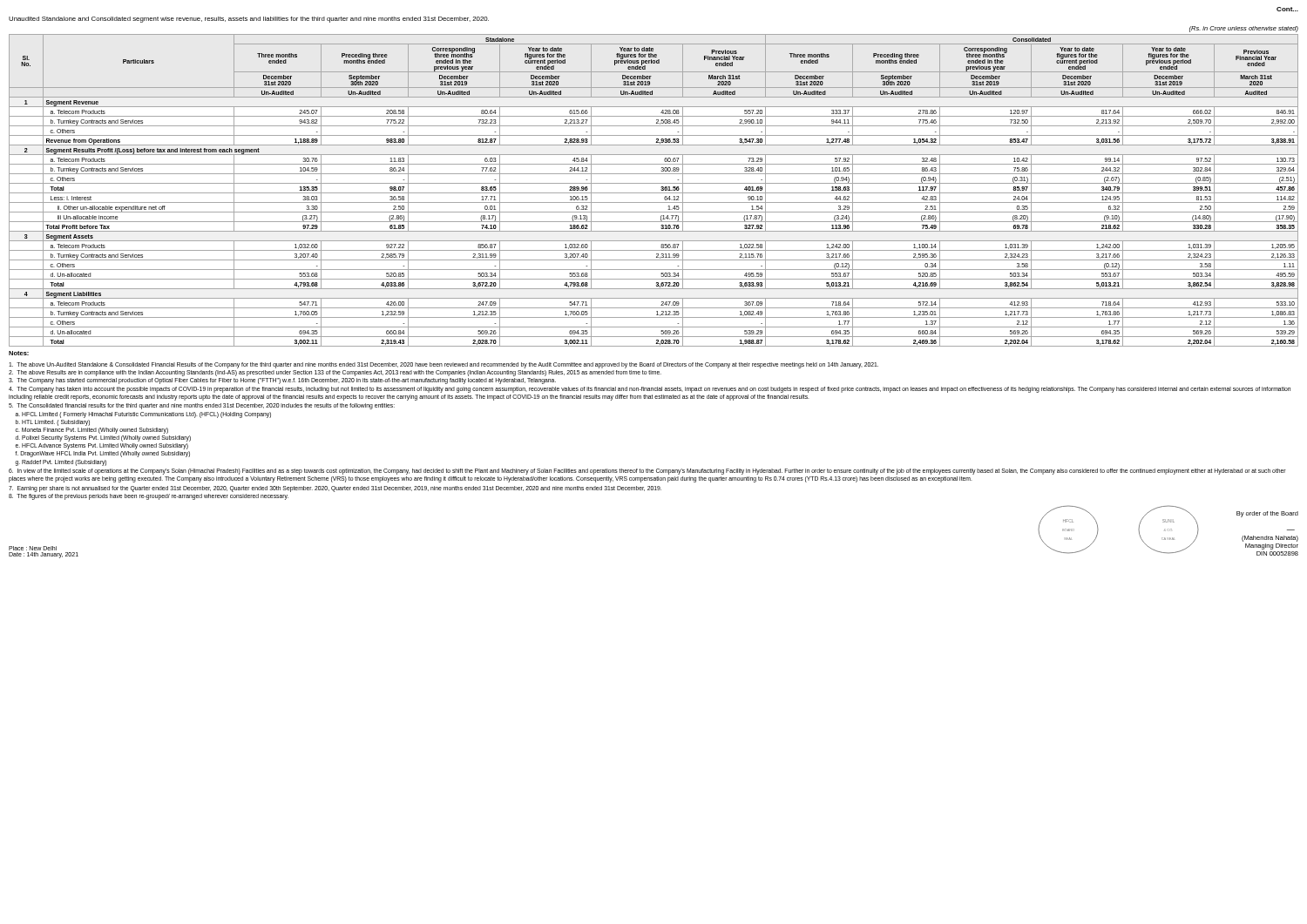This screenshot has width=1307, height=924.
Task: Locate the block of text that opens with "By order of the Board —"
Action: (x=1267, y=534)
